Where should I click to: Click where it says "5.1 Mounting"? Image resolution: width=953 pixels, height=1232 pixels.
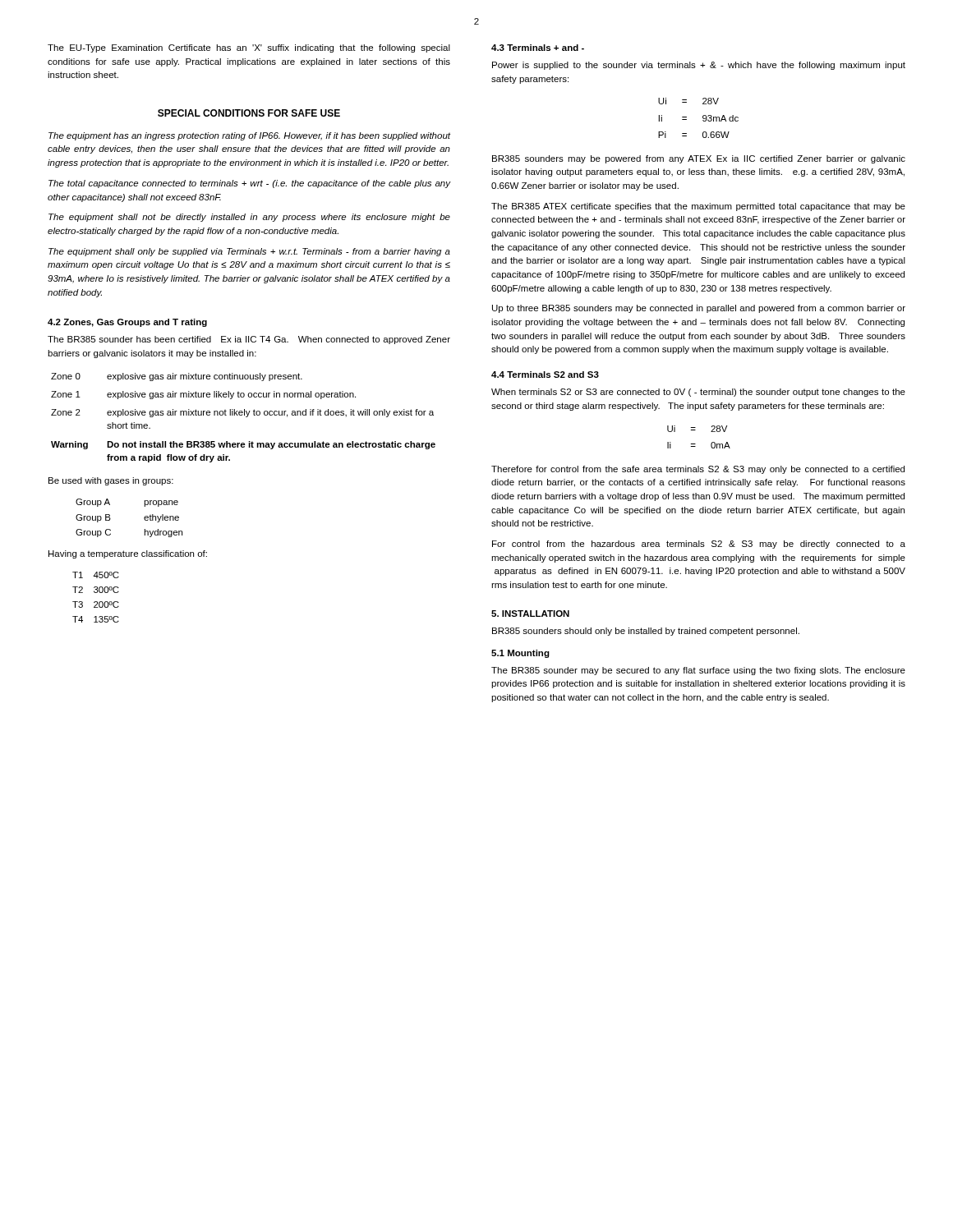[520, 653]
